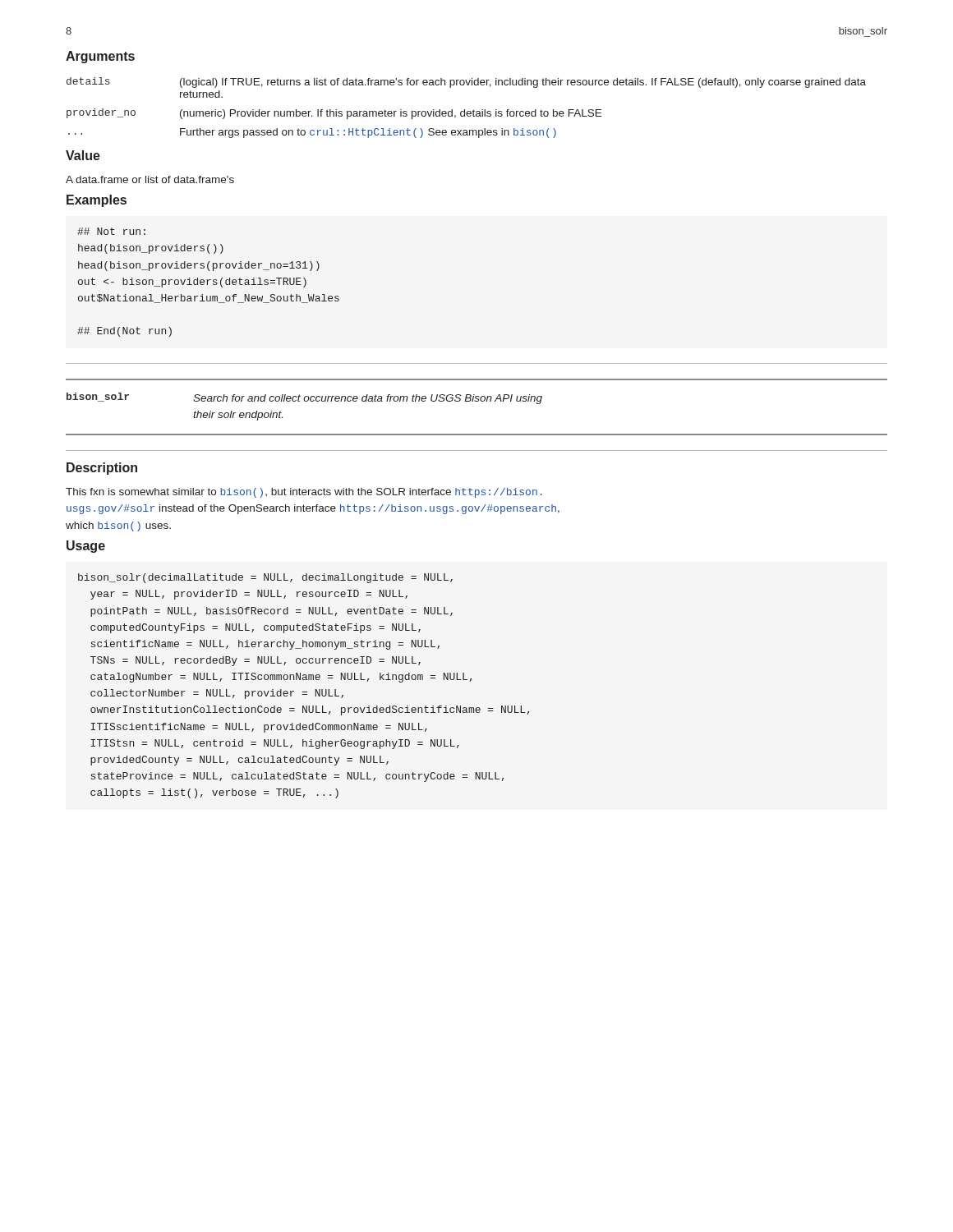Navigate to the block starting "This fxn is somewhat"

click(476, 509)
